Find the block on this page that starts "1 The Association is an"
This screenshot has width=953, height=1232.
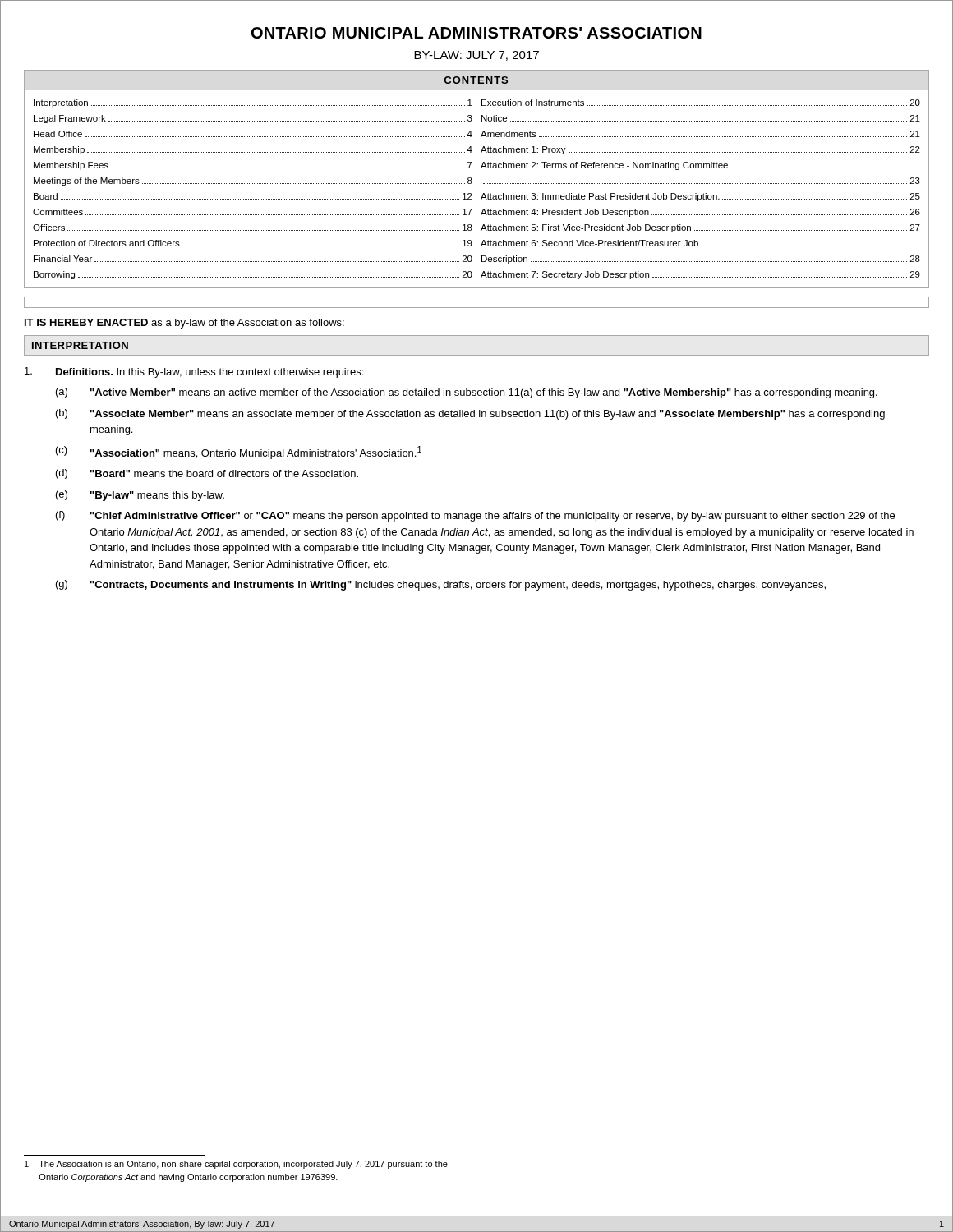click(x=236, y=1170)
